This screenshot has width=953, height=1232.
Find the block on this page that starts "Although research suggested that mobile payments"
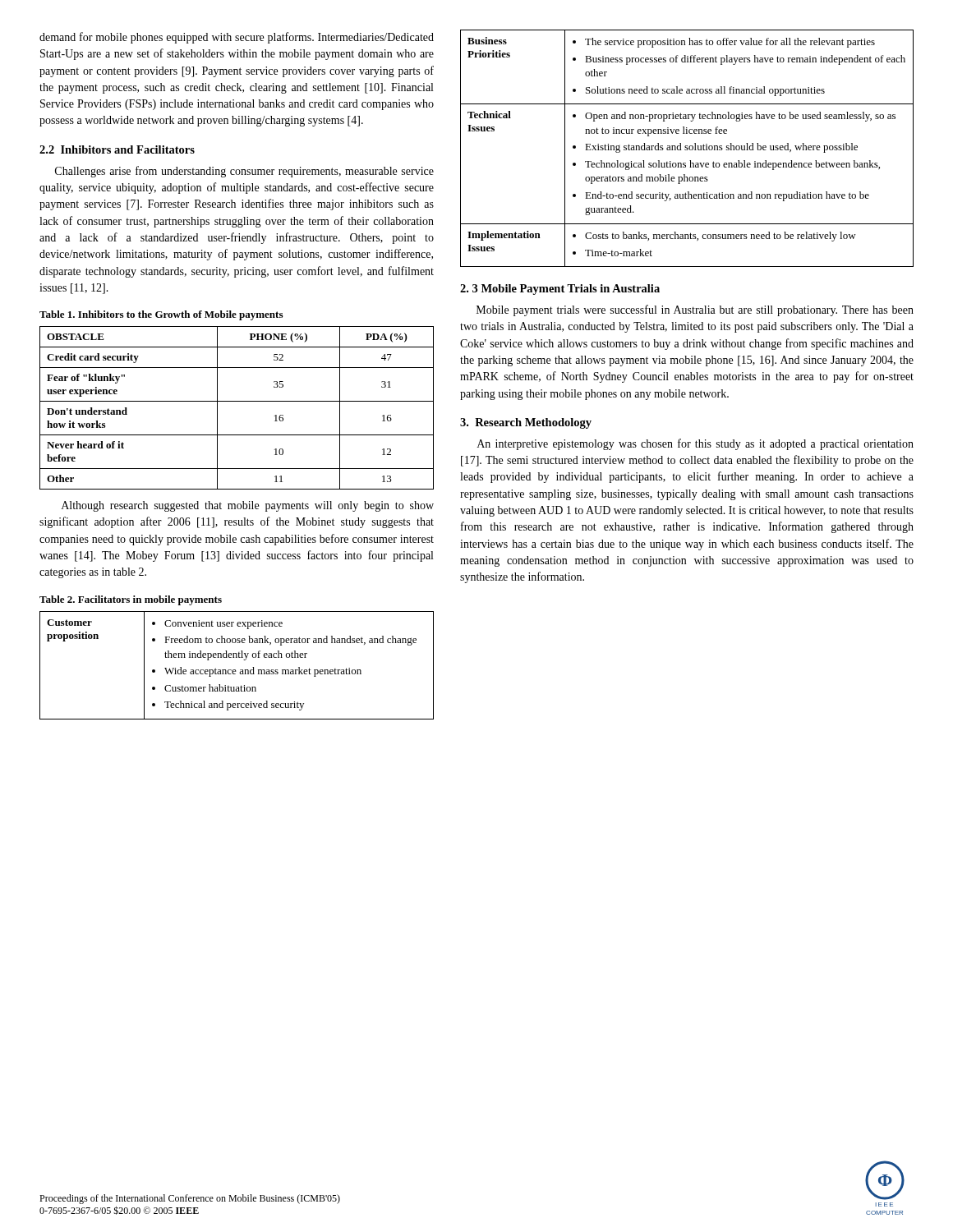point(237,540)
